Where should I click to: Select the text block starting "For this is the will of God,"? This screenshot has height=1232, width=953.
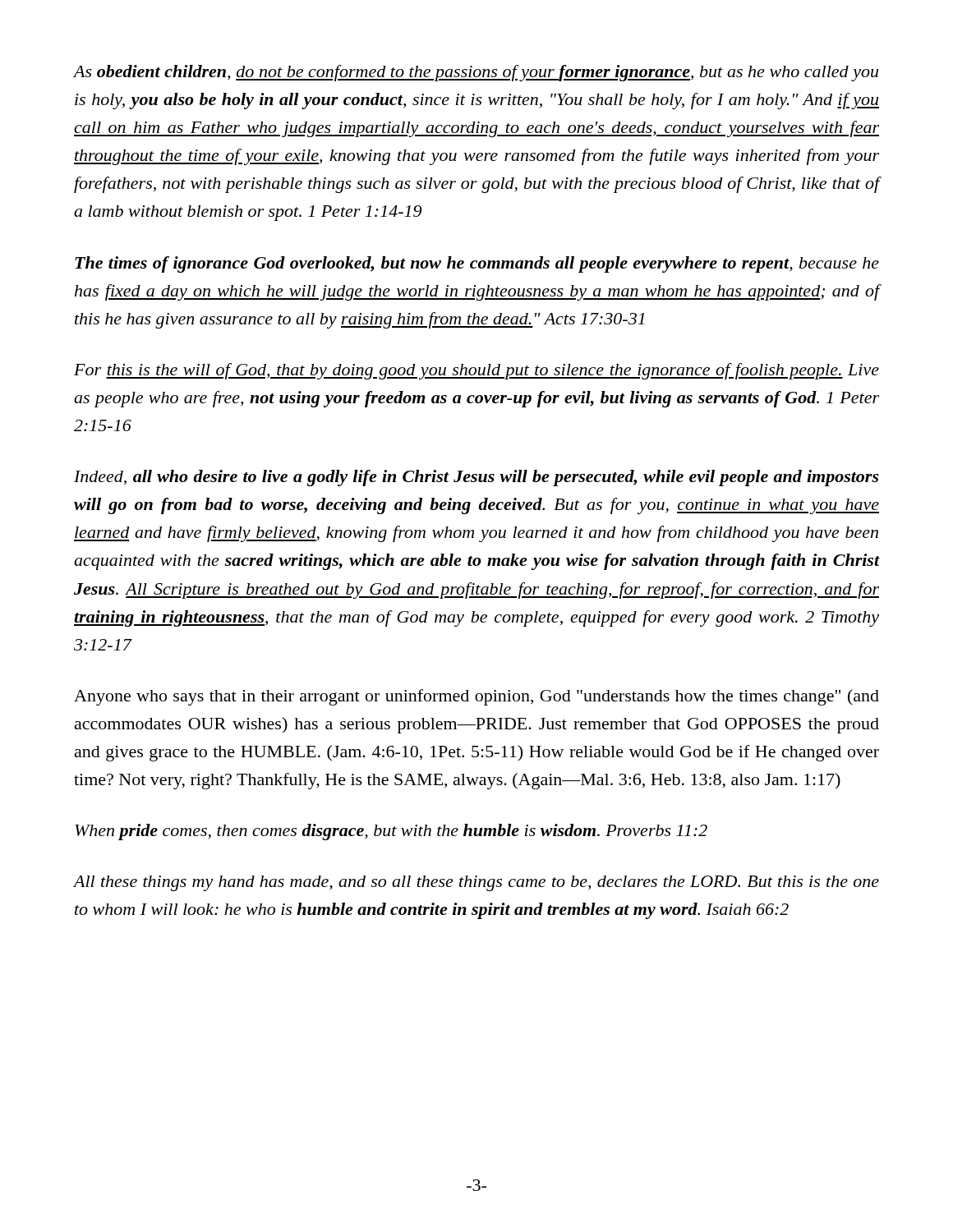click(x=476, y=397)
